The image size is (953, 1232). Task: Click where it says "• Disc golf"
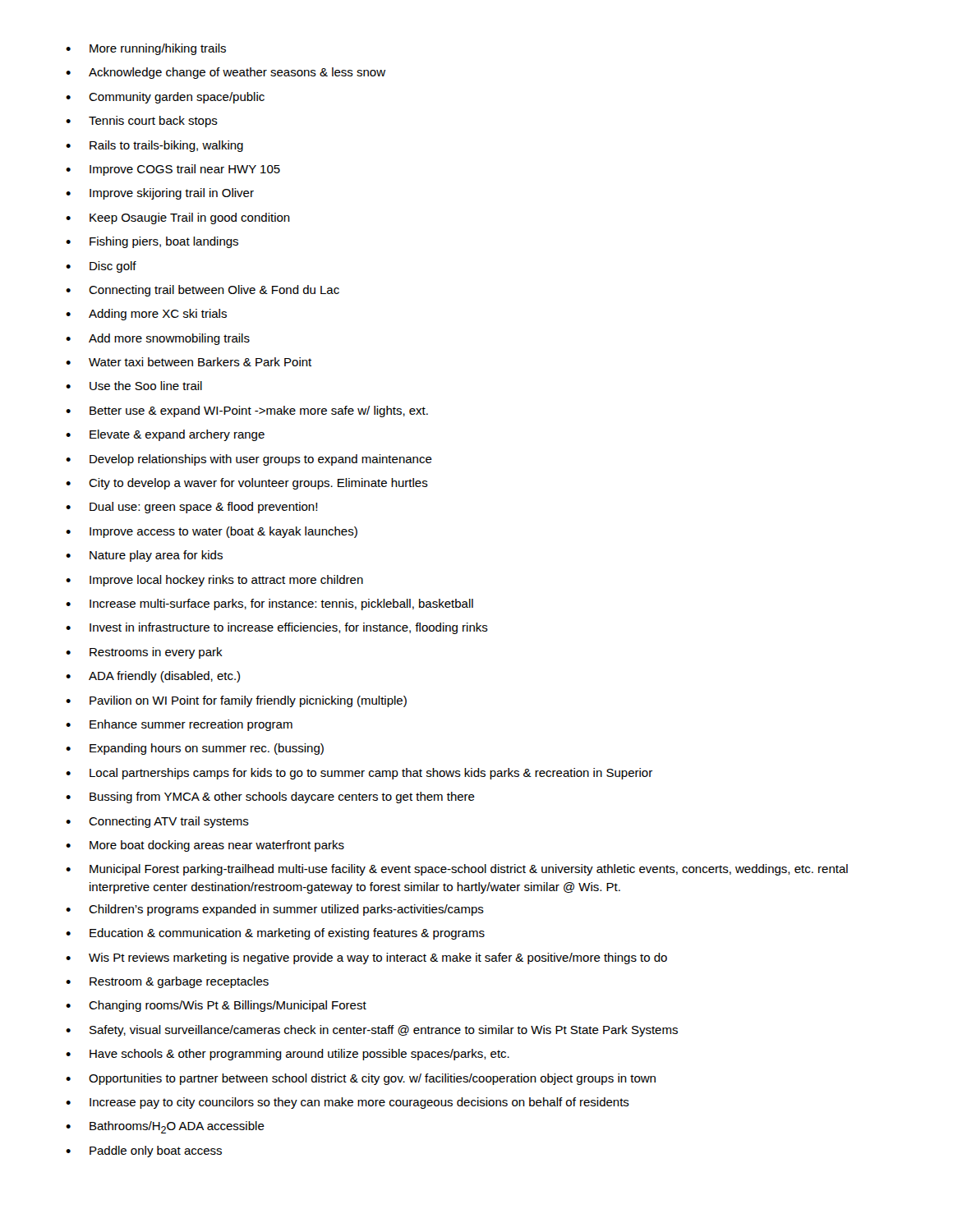pyautogui.click(x=101, y=267)
